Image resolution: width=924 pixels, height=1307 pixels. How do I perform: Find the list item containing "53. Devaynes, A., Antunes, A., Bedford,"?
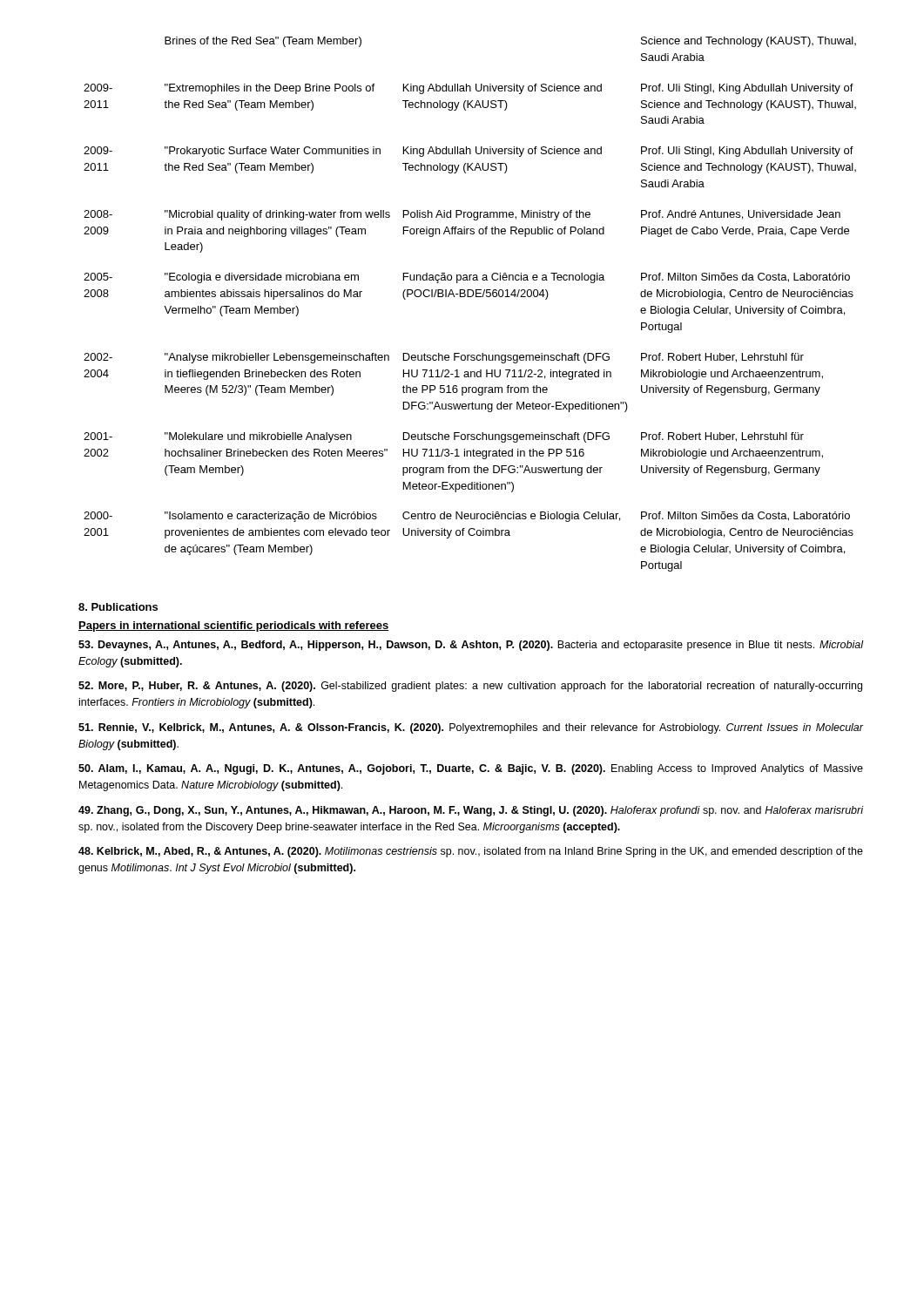click(x=471, y=653)
